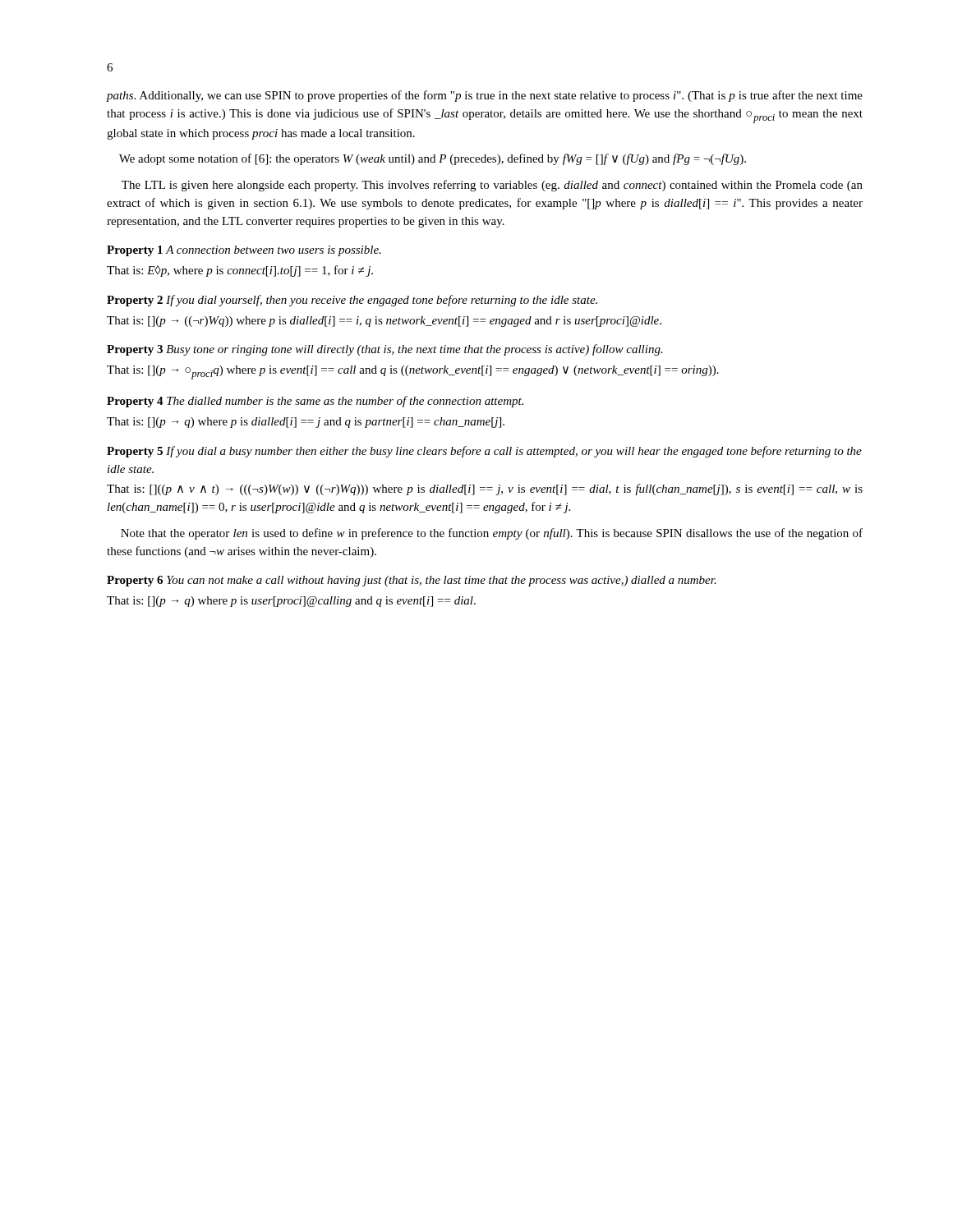Image resolution: width=953 pixels, height=1232 pixels.
Task: Select the element starting "Property 4 The dialled number"
Action: [x=316, y=401]
